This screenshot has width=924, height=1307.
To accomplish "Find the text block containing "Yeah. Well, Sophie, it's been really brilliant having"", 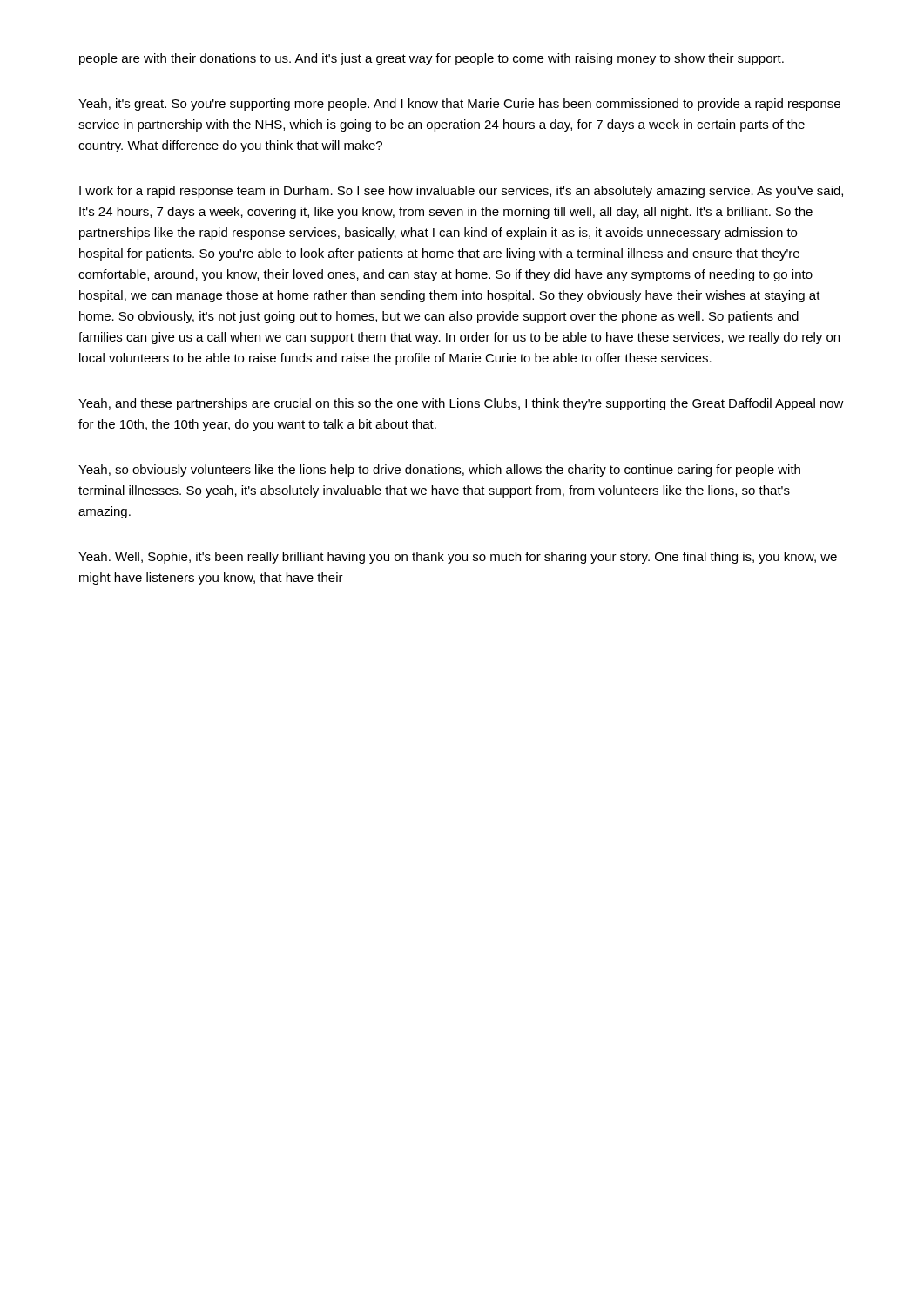I will click(458, 567).
